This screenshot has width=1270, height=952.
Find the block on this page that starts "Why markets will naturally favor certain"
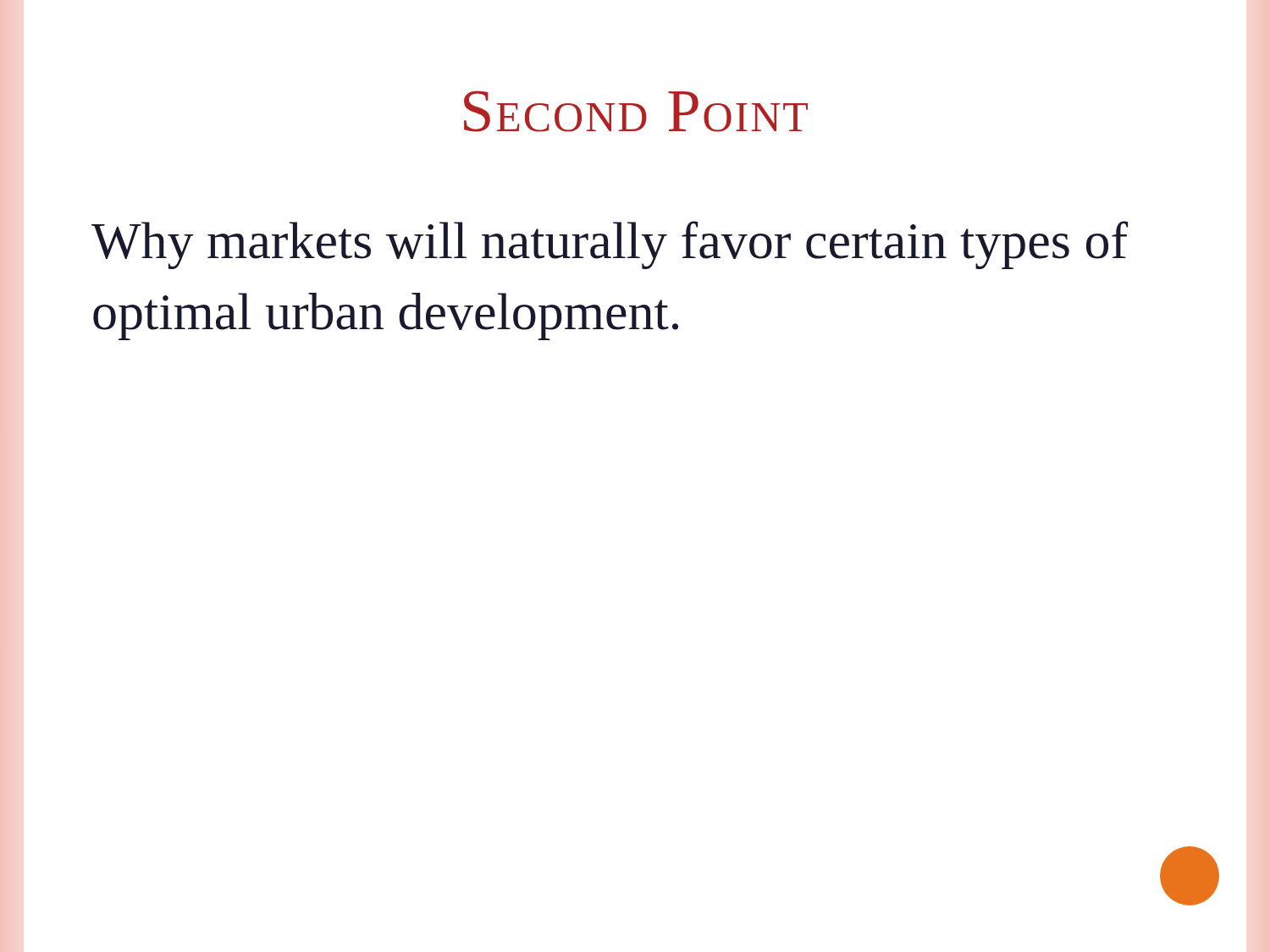pyautogui.click(x=635, y=276)
